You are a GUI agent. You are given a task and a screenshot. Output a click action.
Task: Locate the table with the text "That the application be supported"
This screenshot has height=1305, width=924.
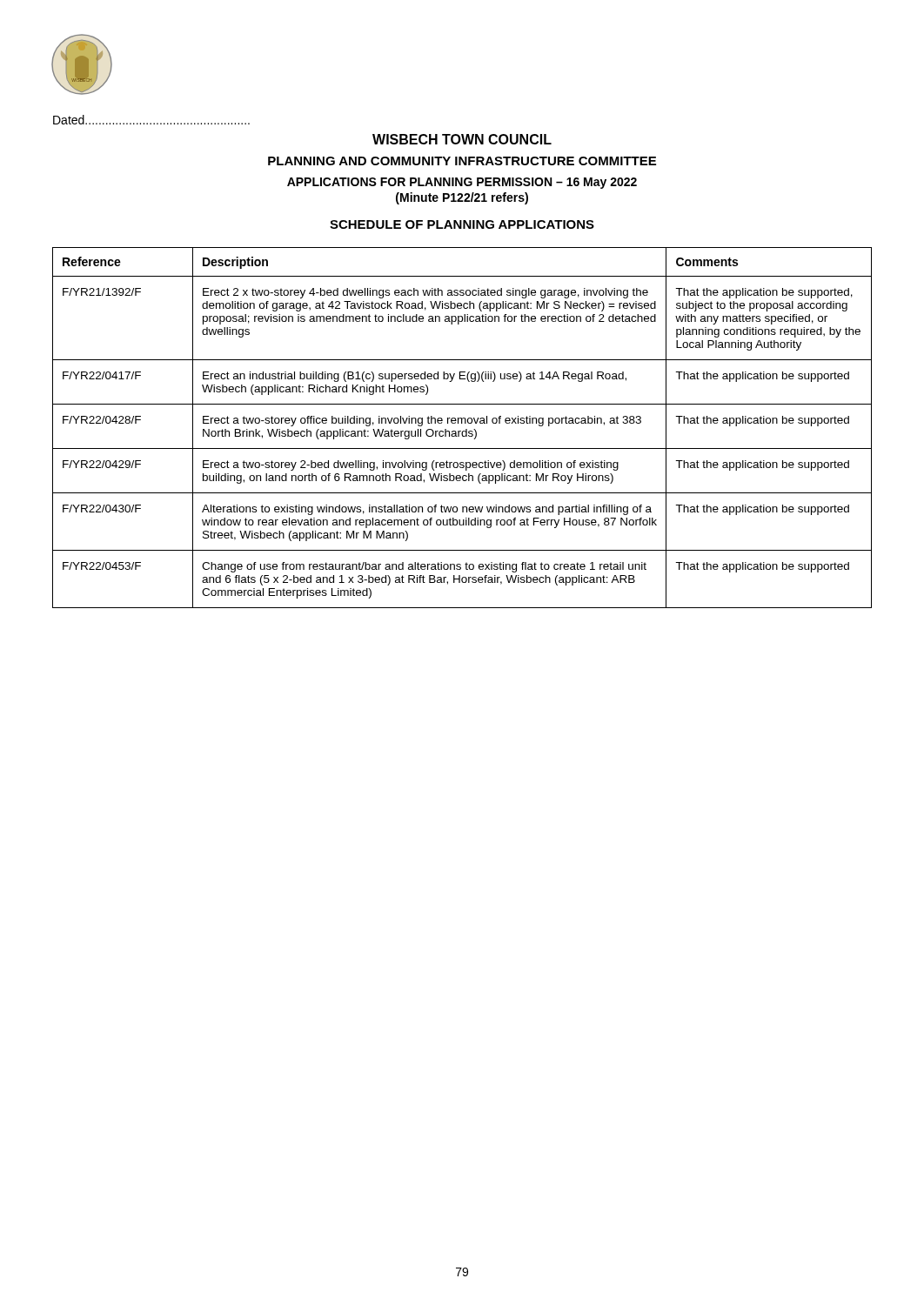click(x=462, y=428)
